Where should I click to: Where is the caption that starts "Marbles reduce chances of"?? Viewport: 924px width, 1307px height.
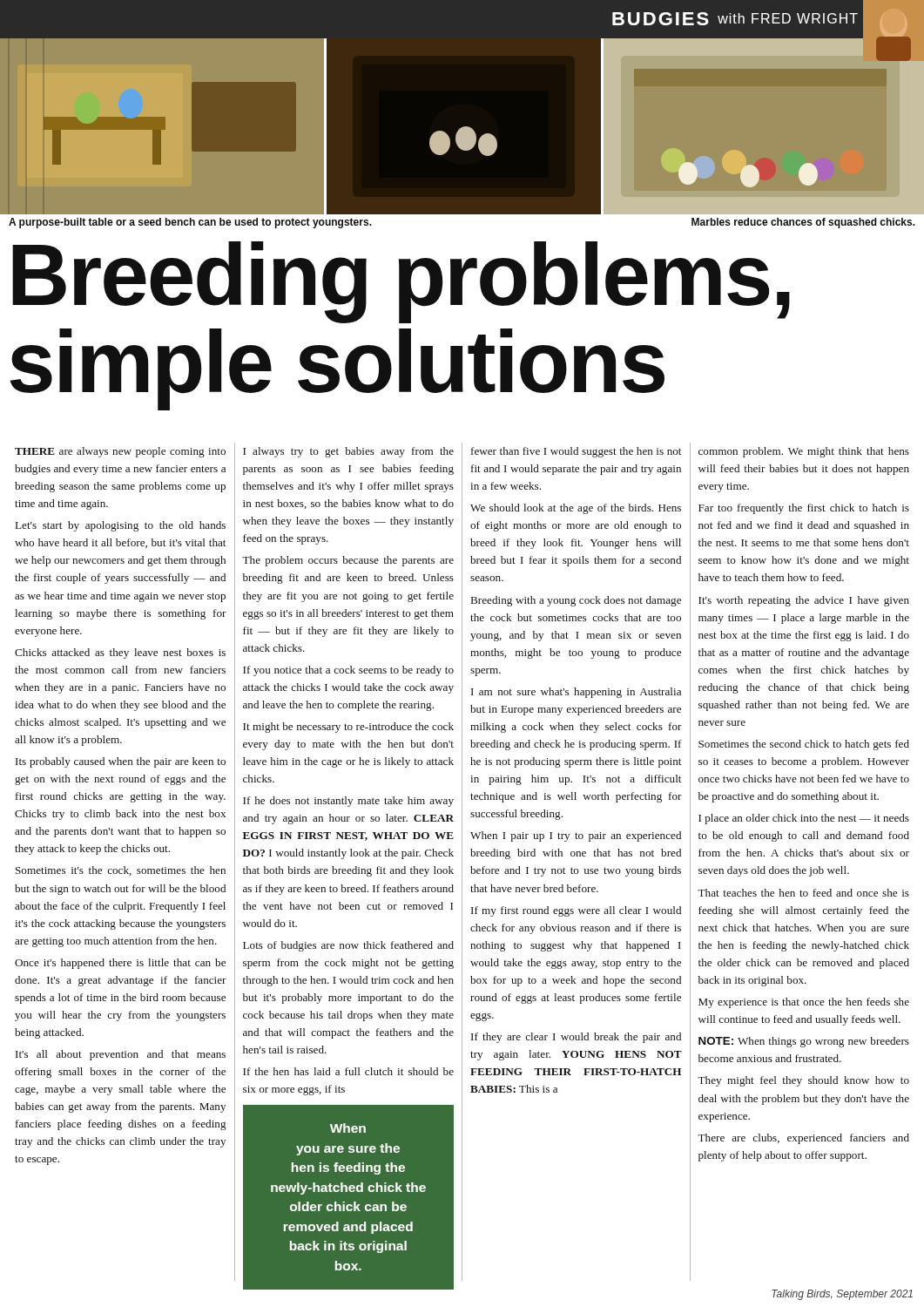(803, 222)
